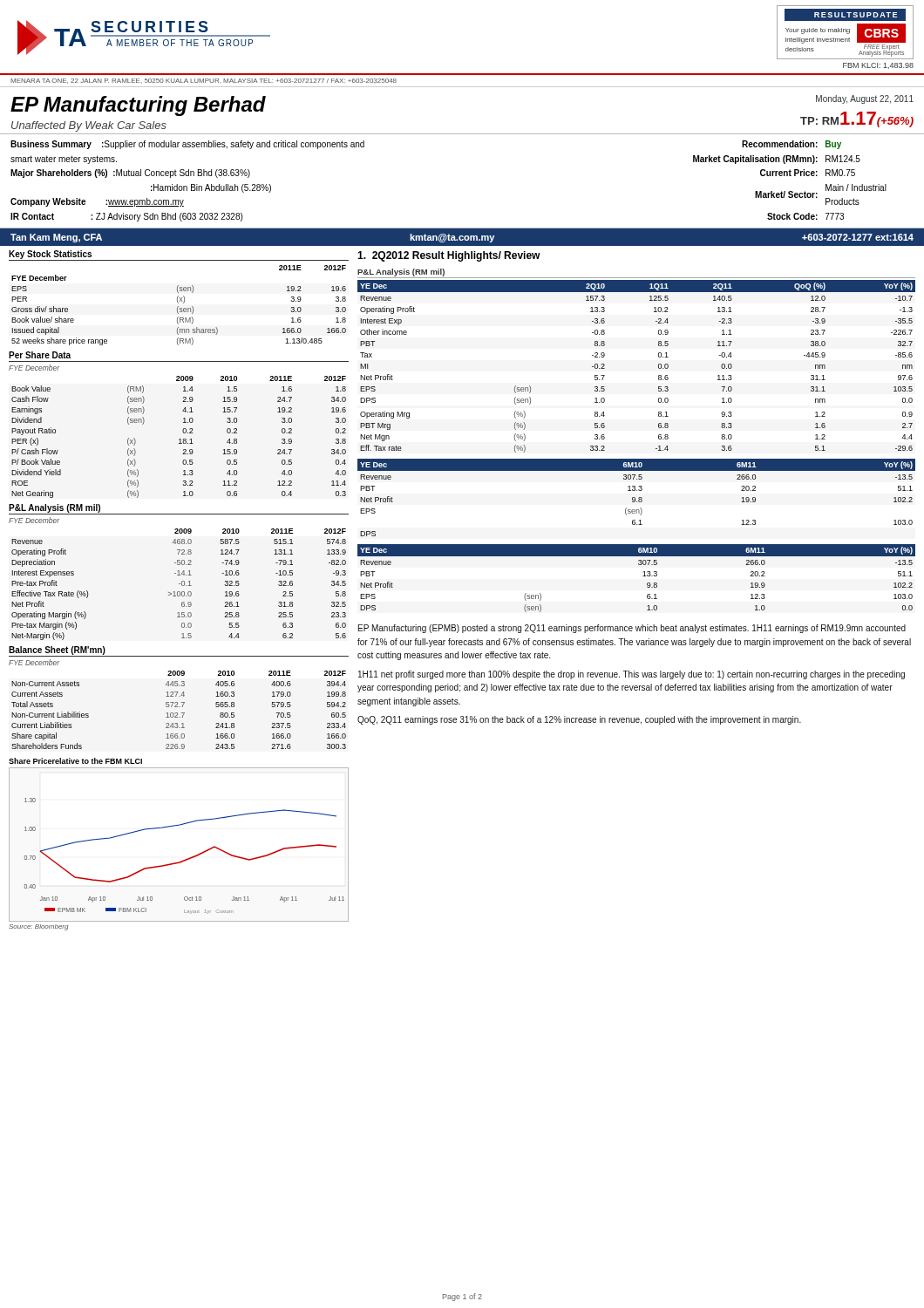
Task: Select the table that reads "Cash Flow"
Action: 179,425
